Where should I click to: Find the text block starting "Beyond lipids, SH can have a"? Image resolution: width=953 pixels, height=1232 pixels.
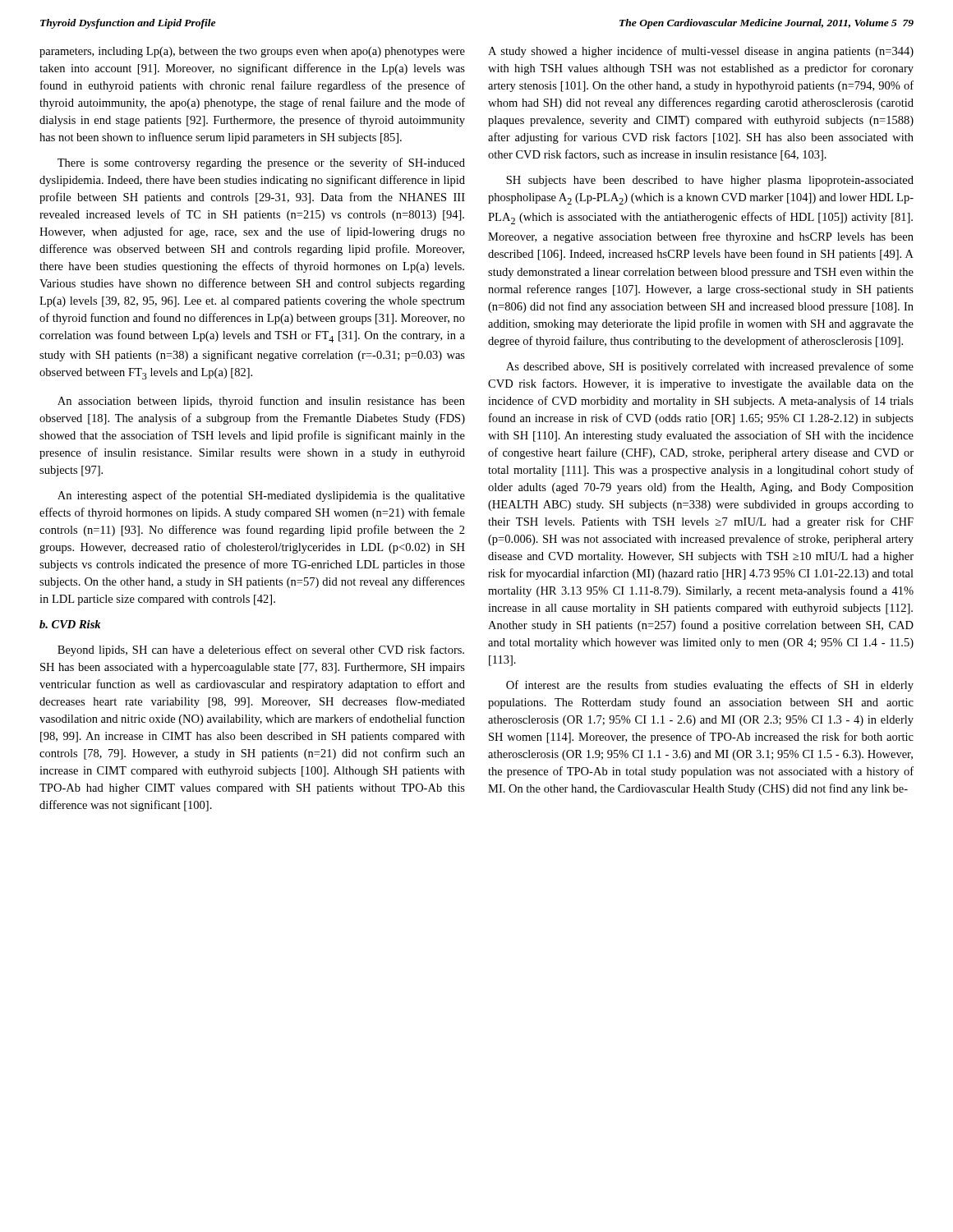pyautogui.click(x=252, y=728)
